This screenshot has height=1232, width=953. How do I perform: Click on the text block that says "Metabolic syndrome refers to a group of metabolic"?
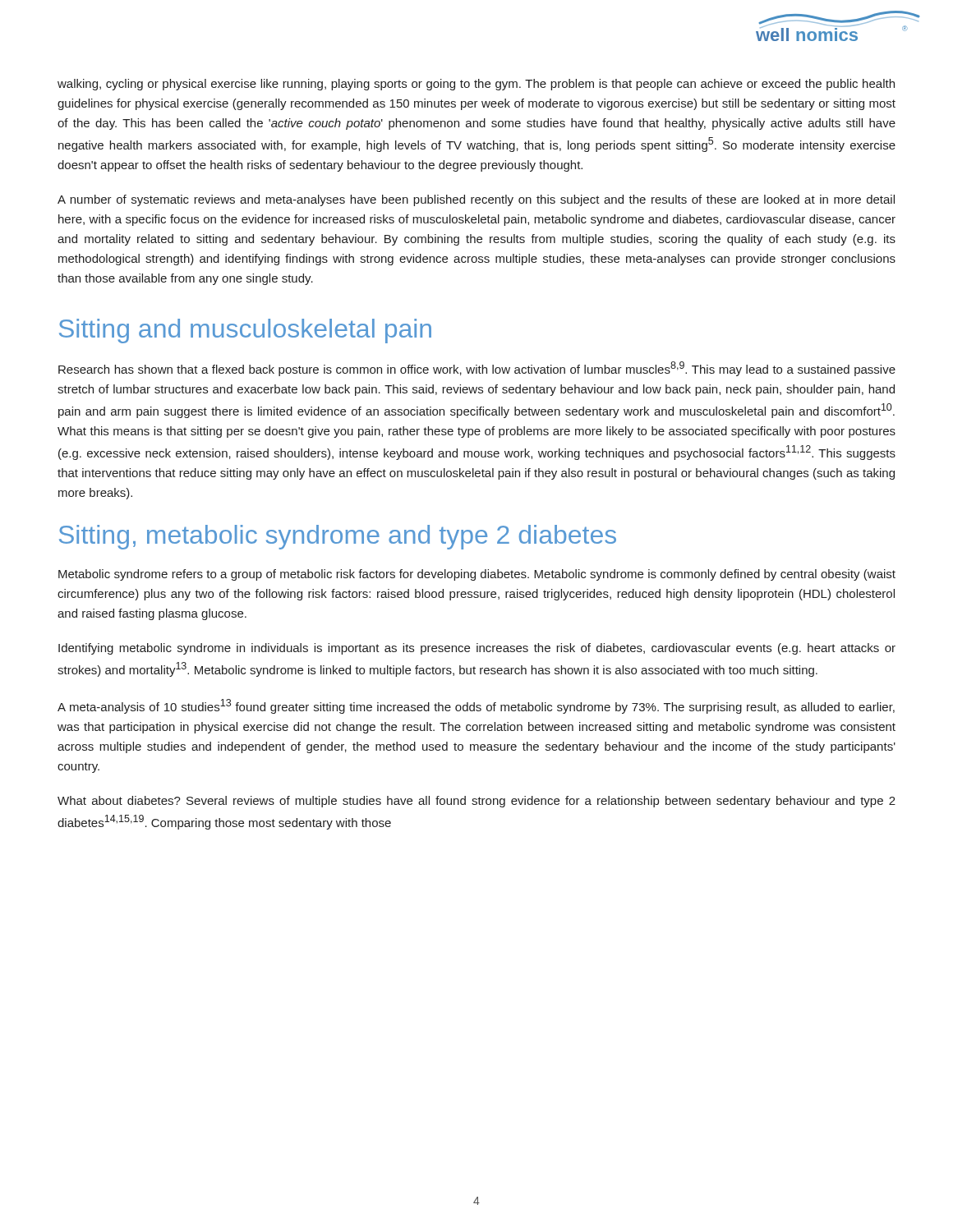point(476,593)
